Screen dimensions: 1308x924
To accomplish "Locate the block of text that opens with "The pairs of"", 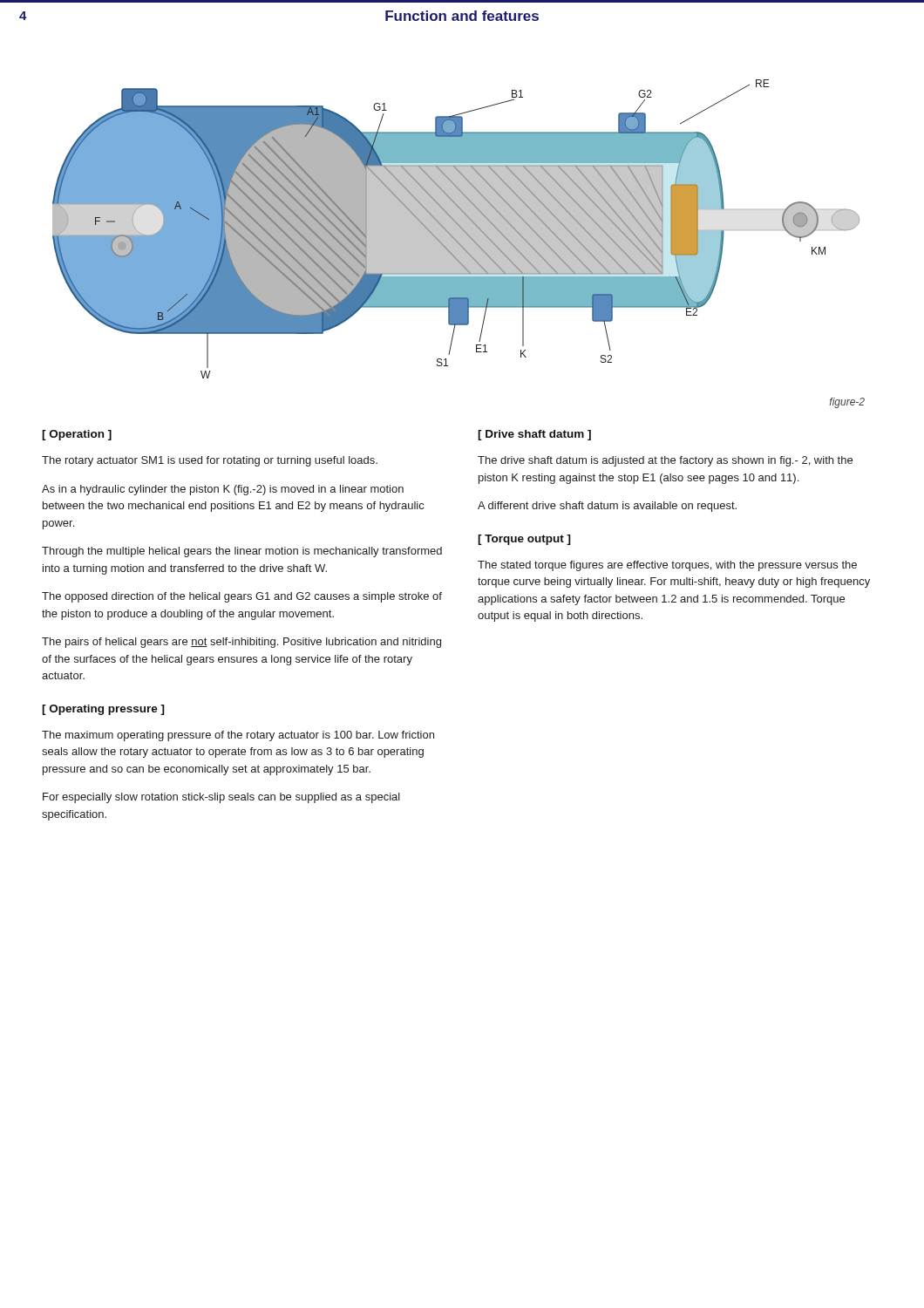I will 242,659.
